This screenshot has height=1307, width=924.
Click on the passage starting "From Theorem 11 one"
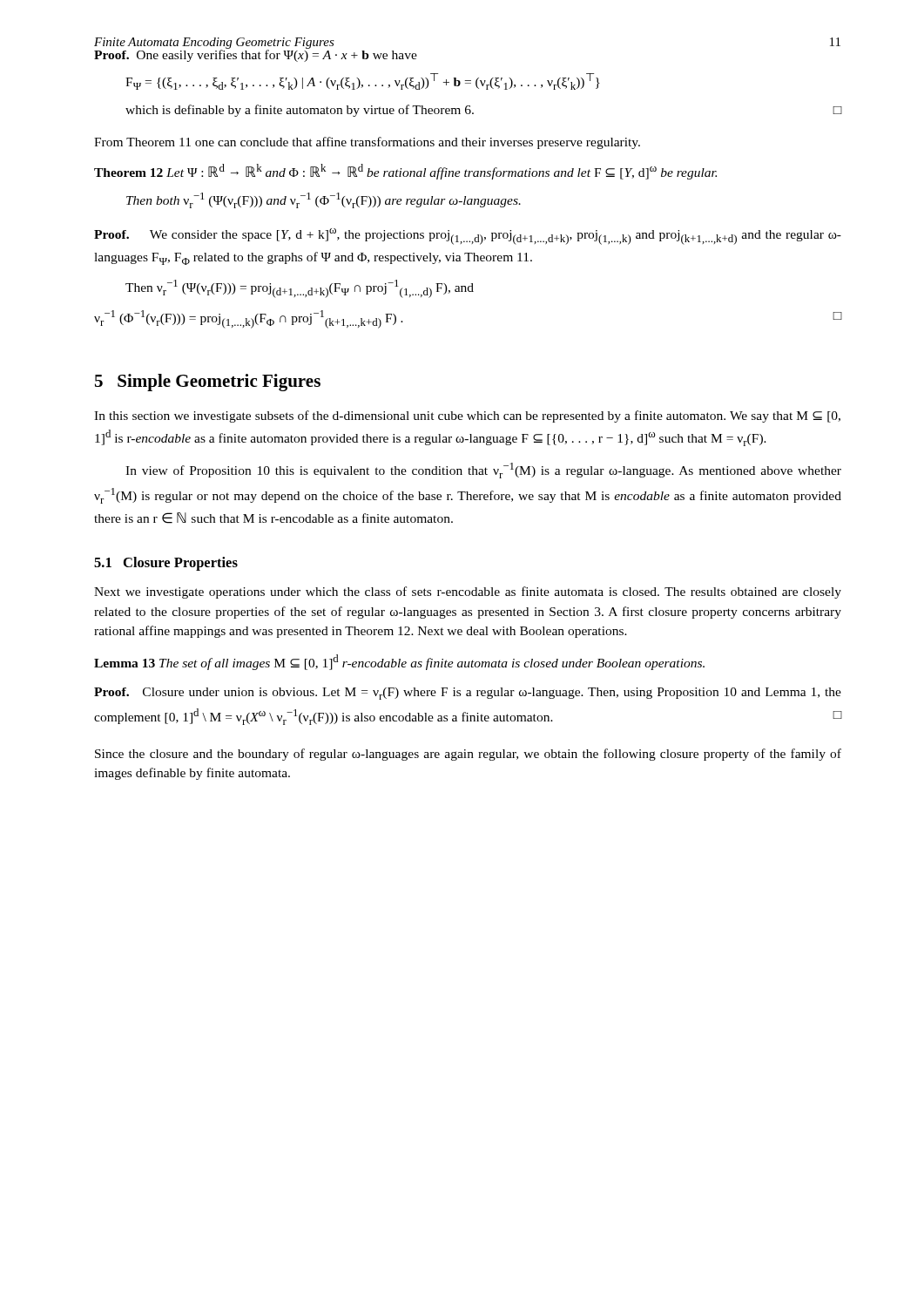click(468, 142)
